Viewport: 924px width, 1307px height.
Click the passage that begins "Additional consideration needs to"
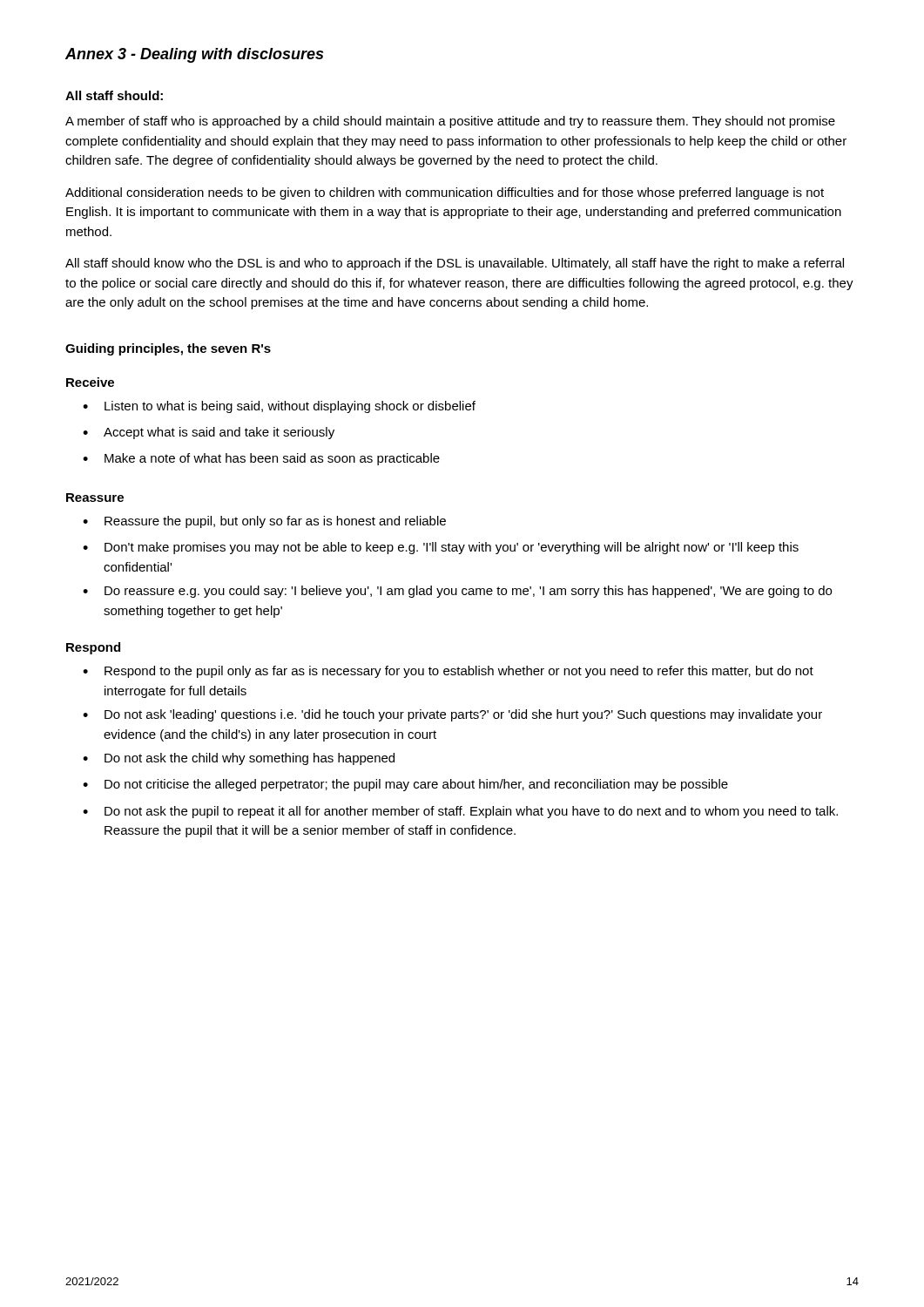453,211
